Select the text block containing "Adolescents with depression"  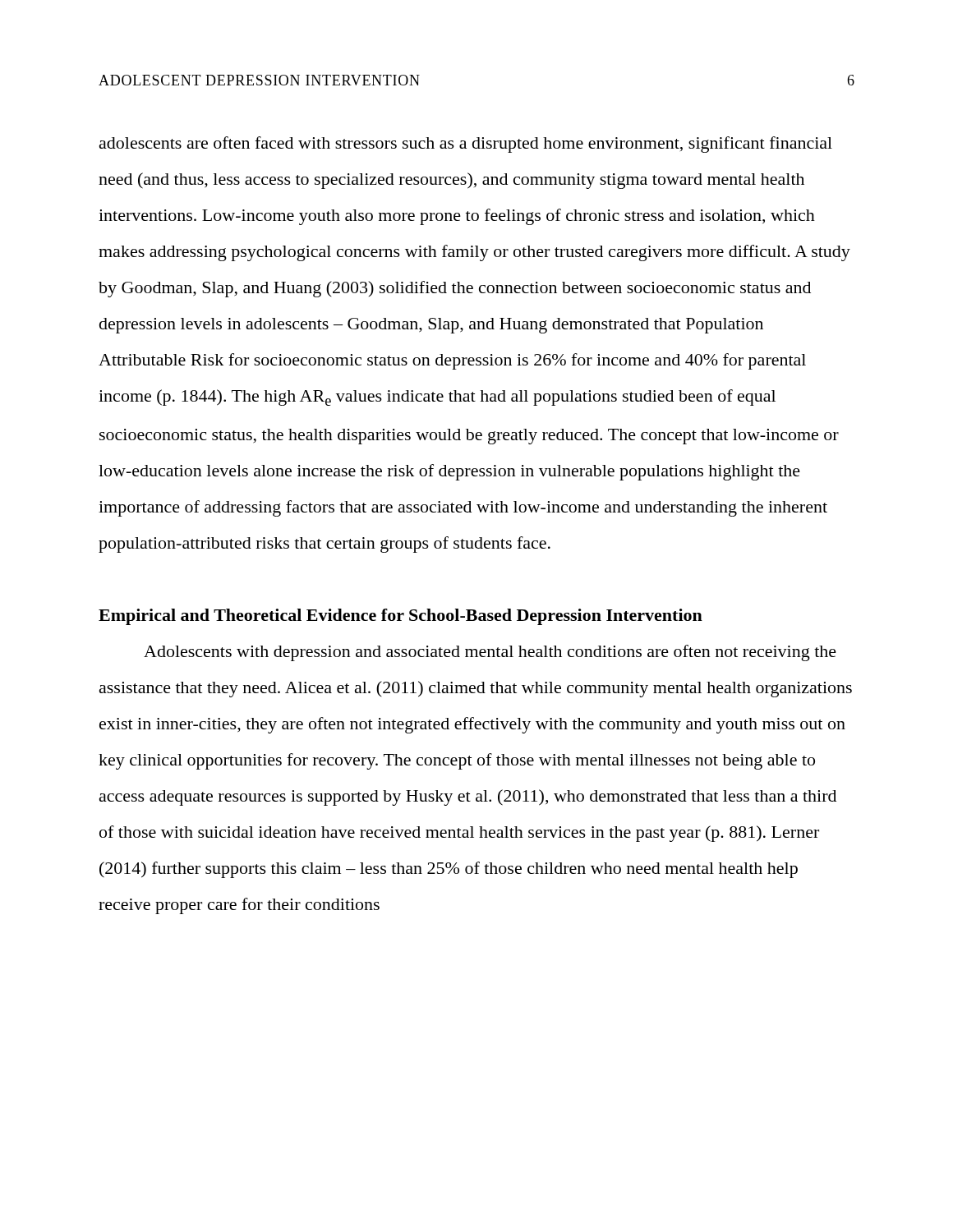pyautogui.click(x=490, y=653)
